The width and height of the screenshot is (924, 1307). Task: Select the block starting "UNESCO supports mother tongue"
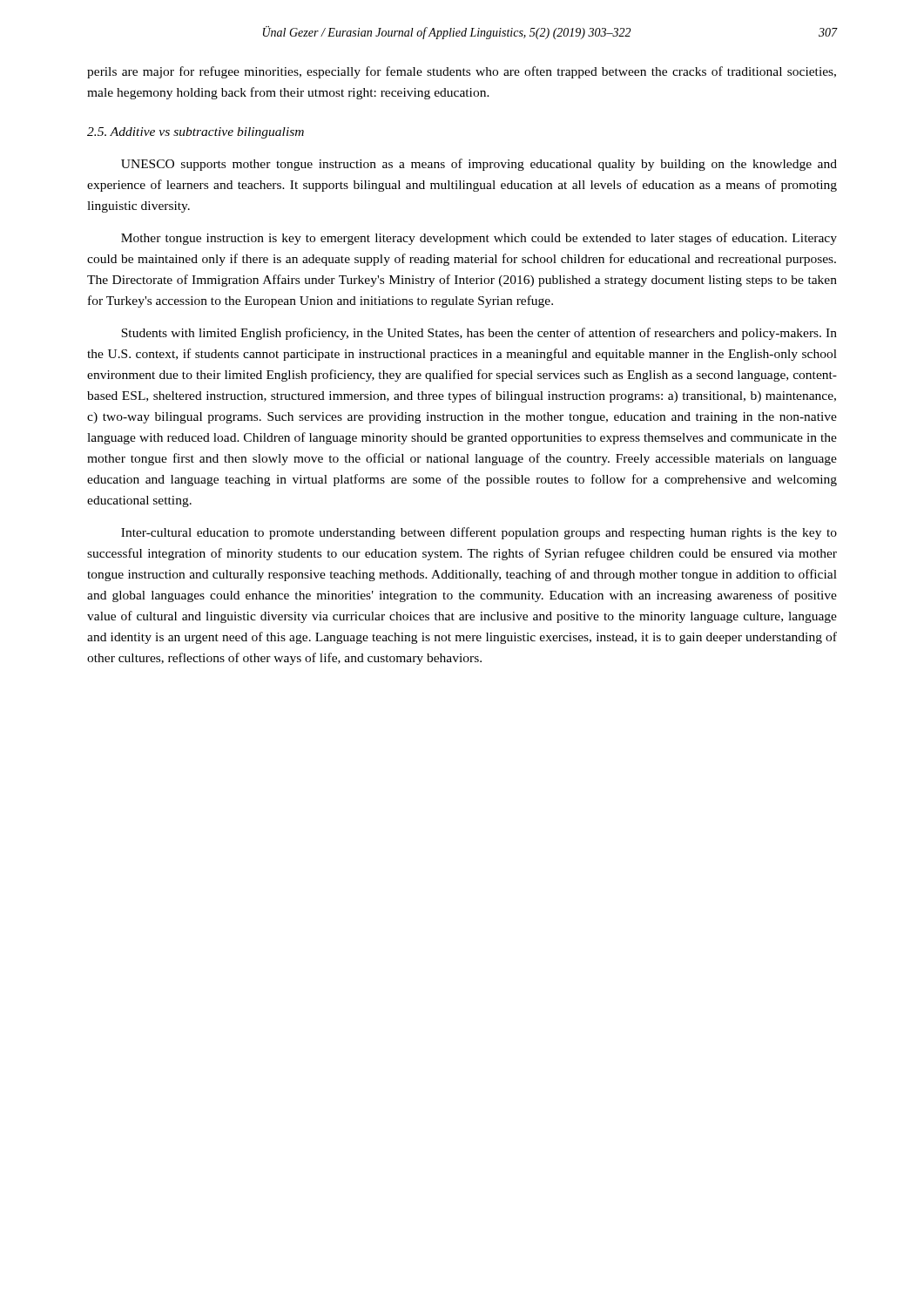[462, 184]
